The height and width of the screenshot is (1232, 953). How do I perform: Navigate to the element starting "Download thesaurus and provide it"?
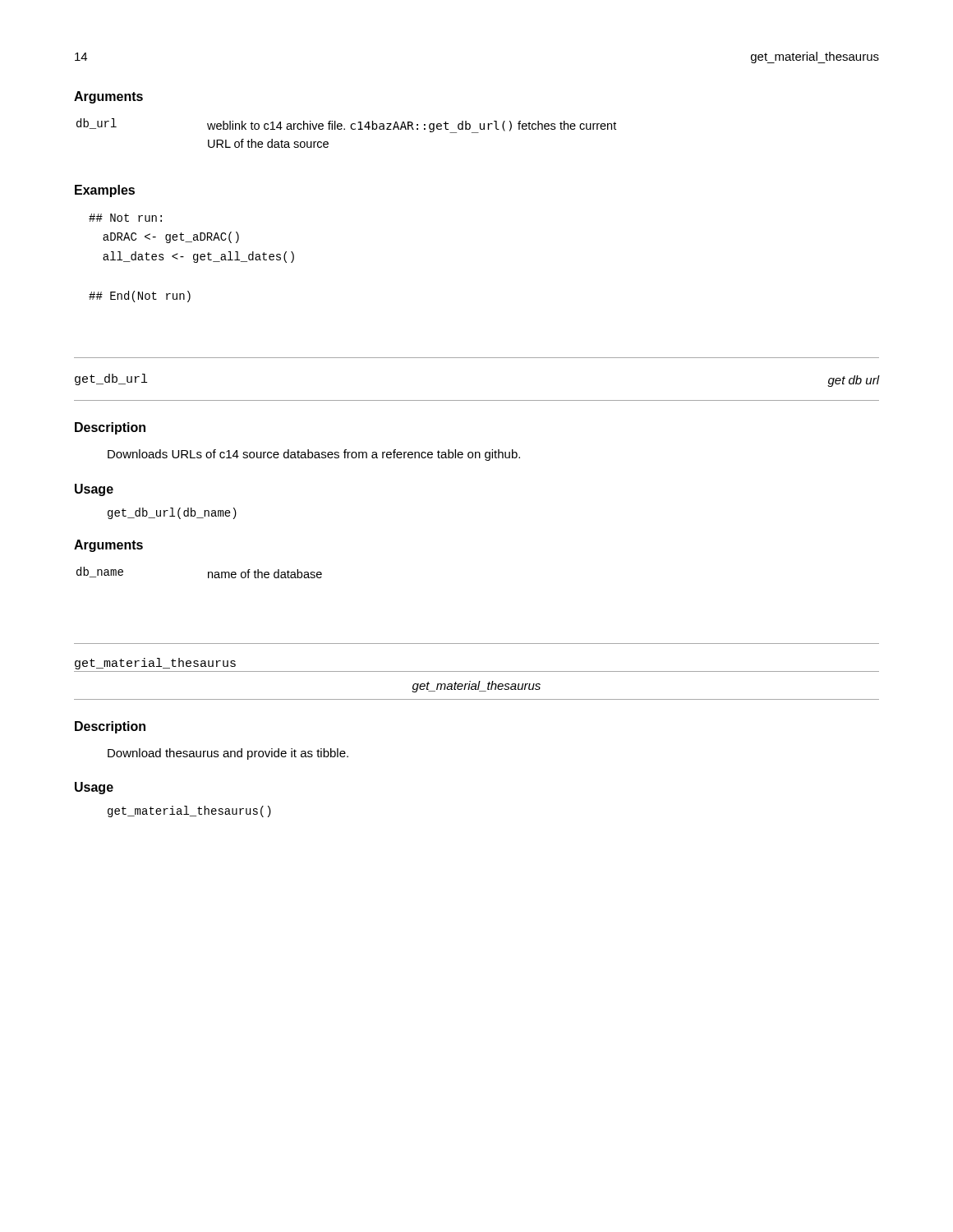(228, 754)
